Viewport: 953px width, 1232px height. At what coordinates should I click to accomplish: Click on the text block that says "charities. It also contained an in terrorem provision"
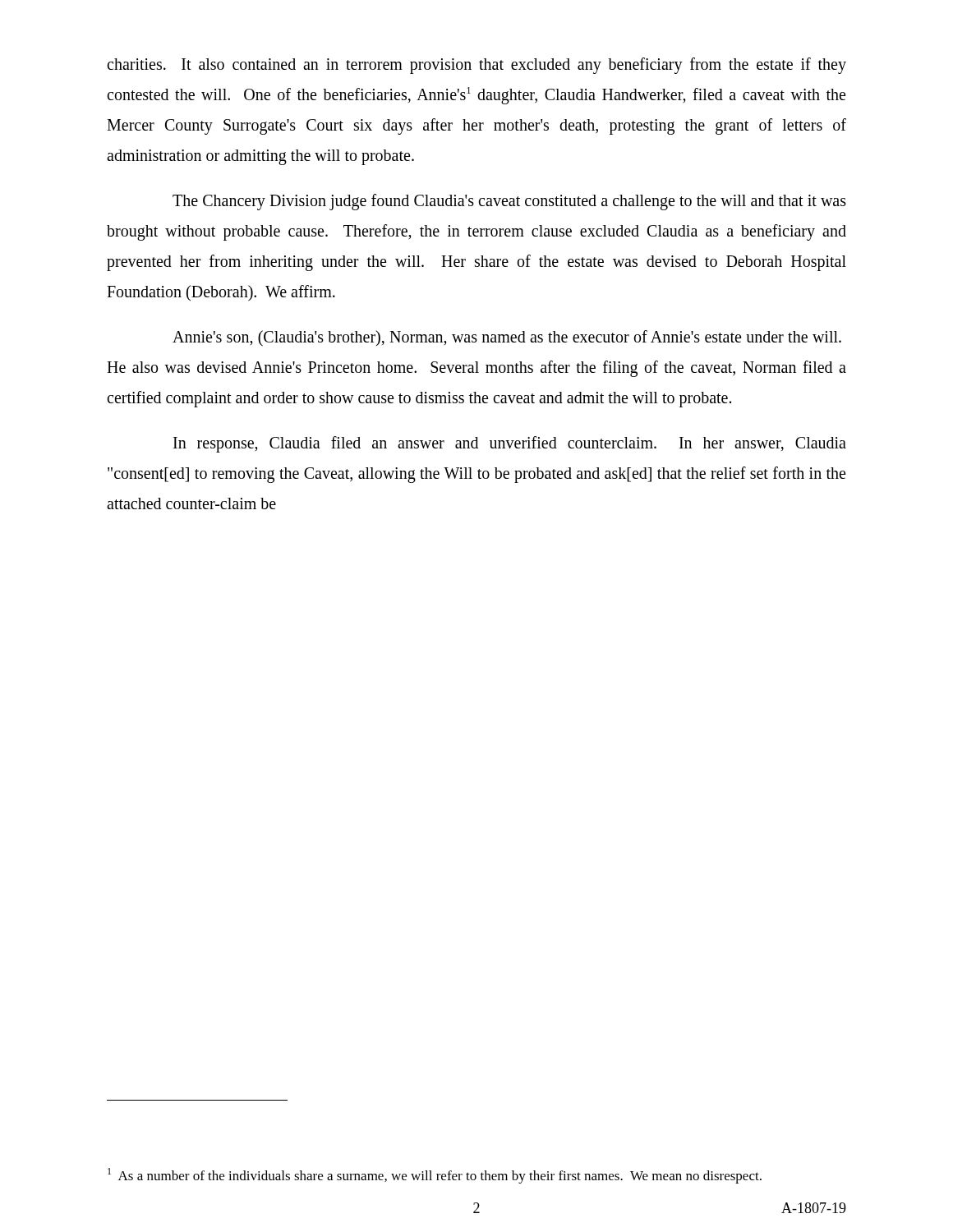(x=476, y=110)
